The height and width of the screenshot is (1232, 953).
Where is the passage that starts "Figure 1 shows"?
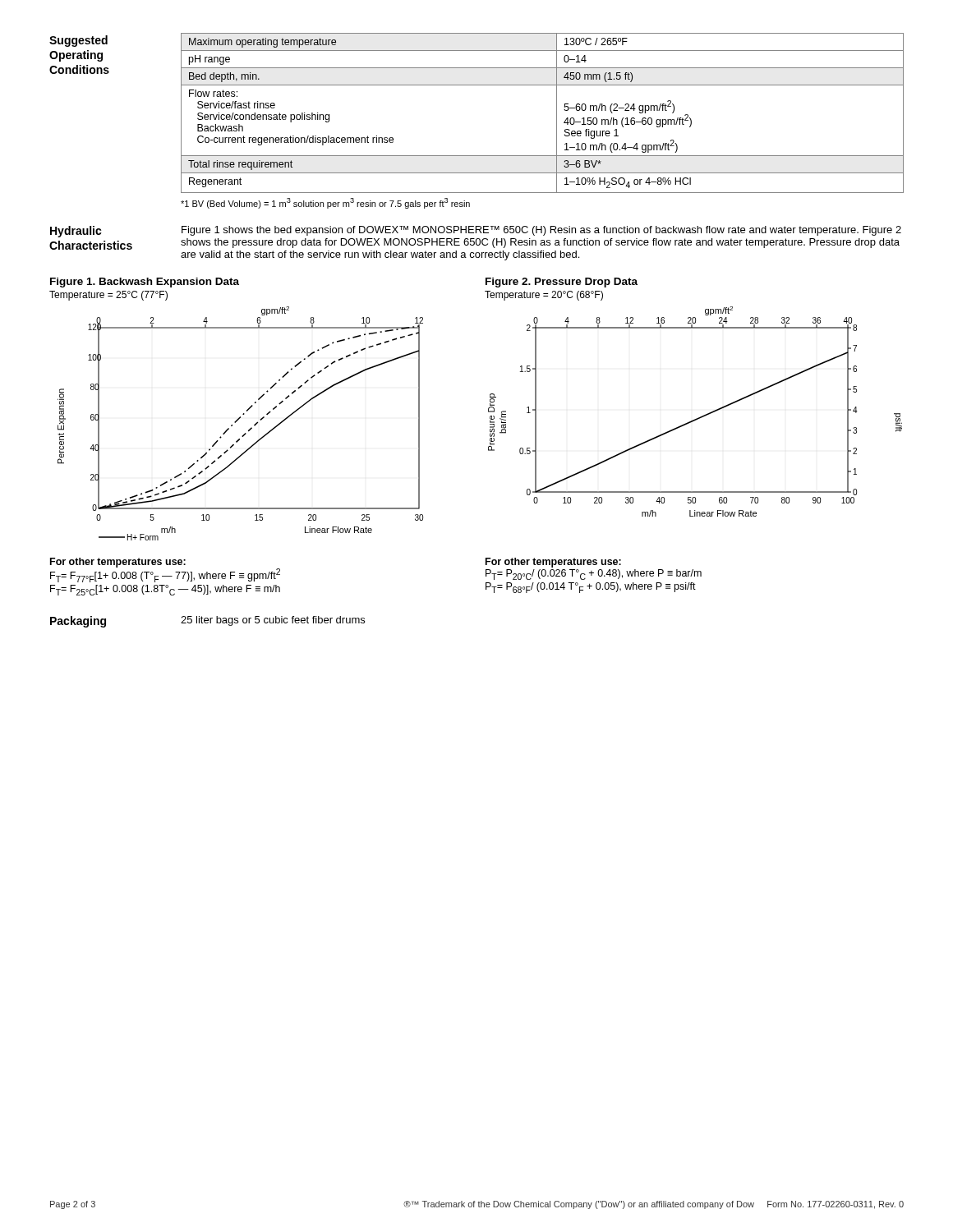pos(541,242)
